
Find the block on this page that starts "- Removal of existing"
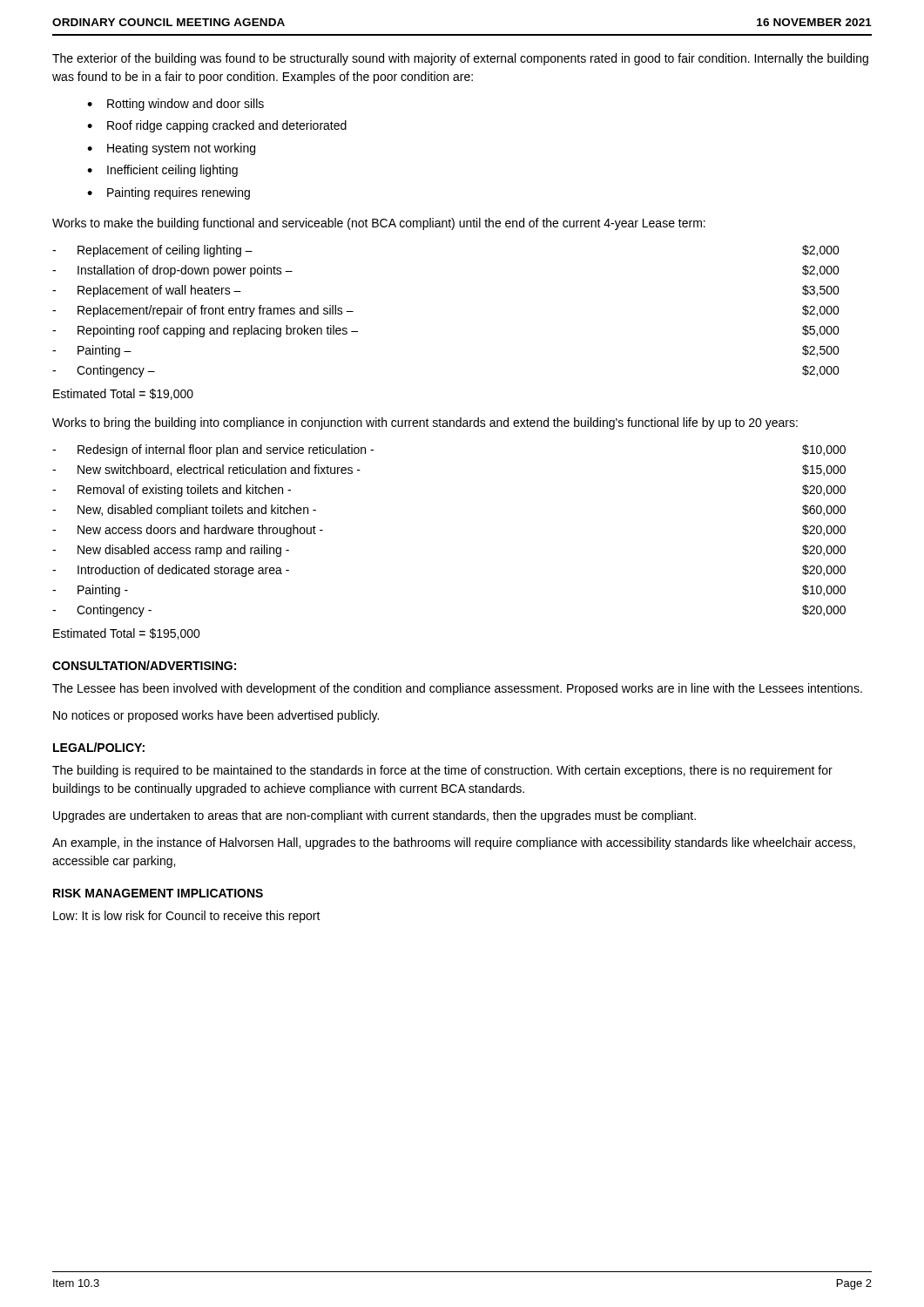coord(178,490)
